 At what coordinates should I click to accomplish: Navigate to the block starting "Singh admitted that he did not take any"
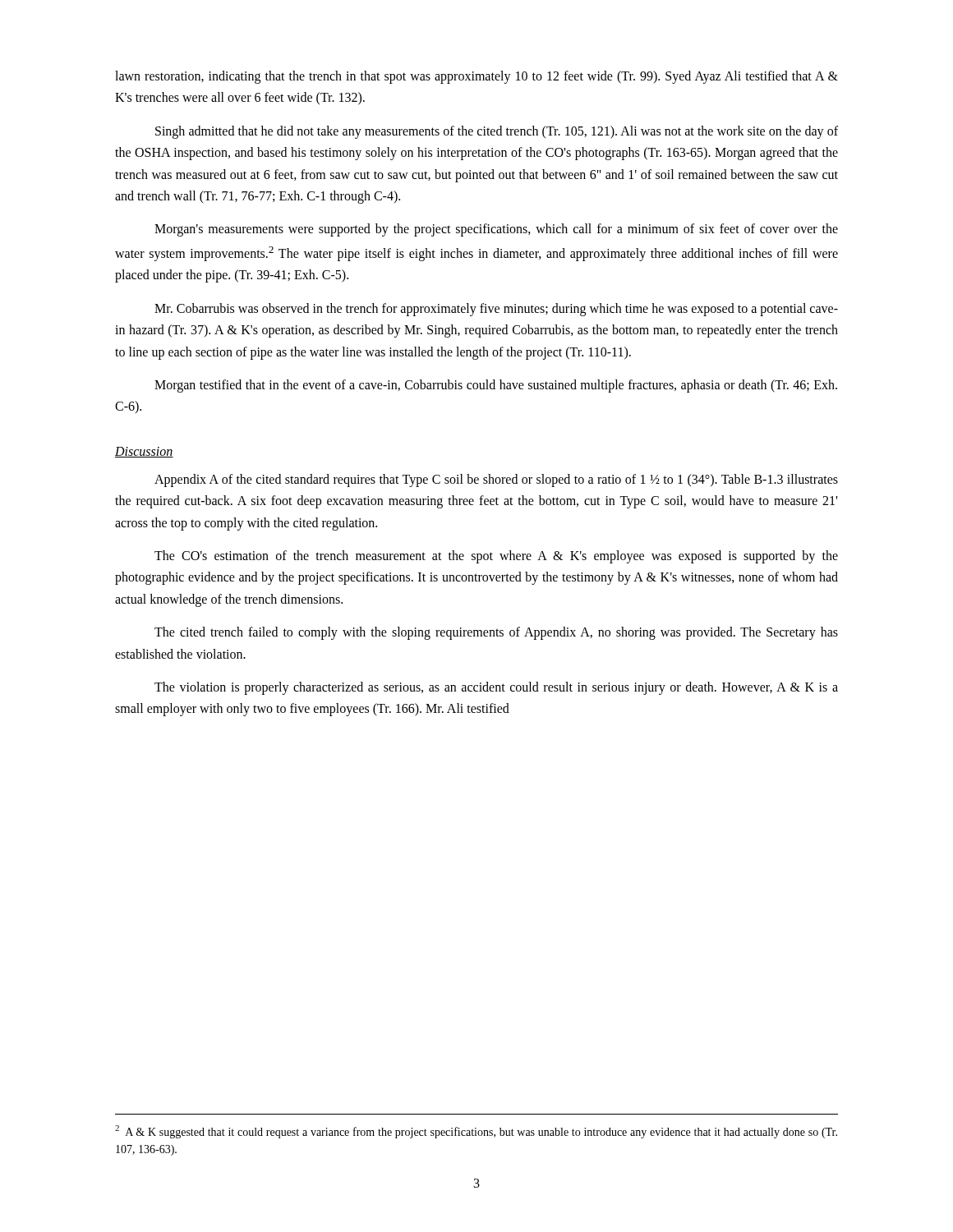click(476, 164)
